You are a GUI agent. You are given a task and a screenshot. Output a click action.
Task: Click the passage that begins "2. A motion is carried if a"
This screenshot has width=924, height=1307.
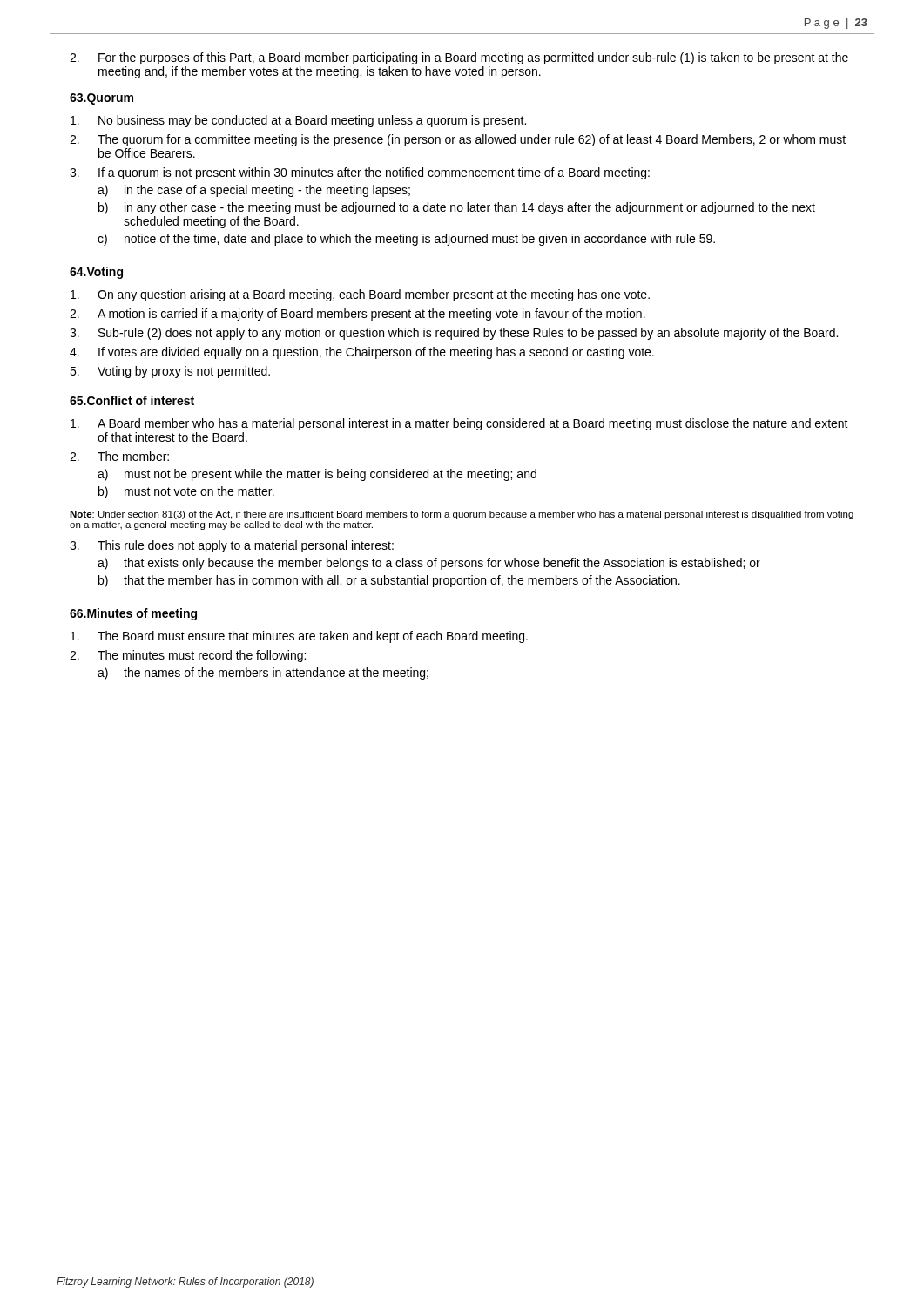pyautogui.click(x=358, y=314)
